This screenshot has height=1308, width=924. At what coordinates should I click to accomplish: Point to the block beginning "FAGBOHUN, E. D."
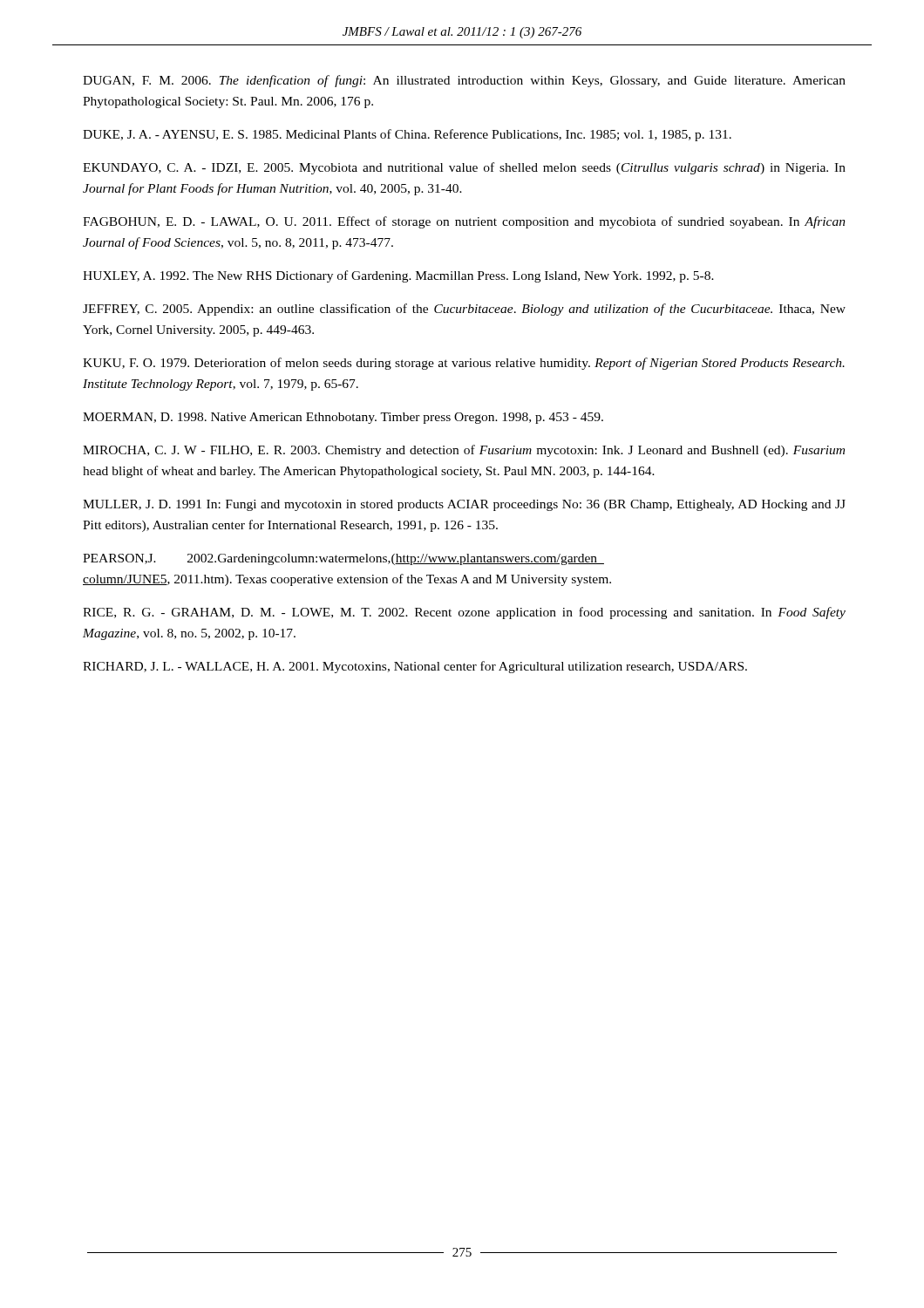click(x=464, y=232)
